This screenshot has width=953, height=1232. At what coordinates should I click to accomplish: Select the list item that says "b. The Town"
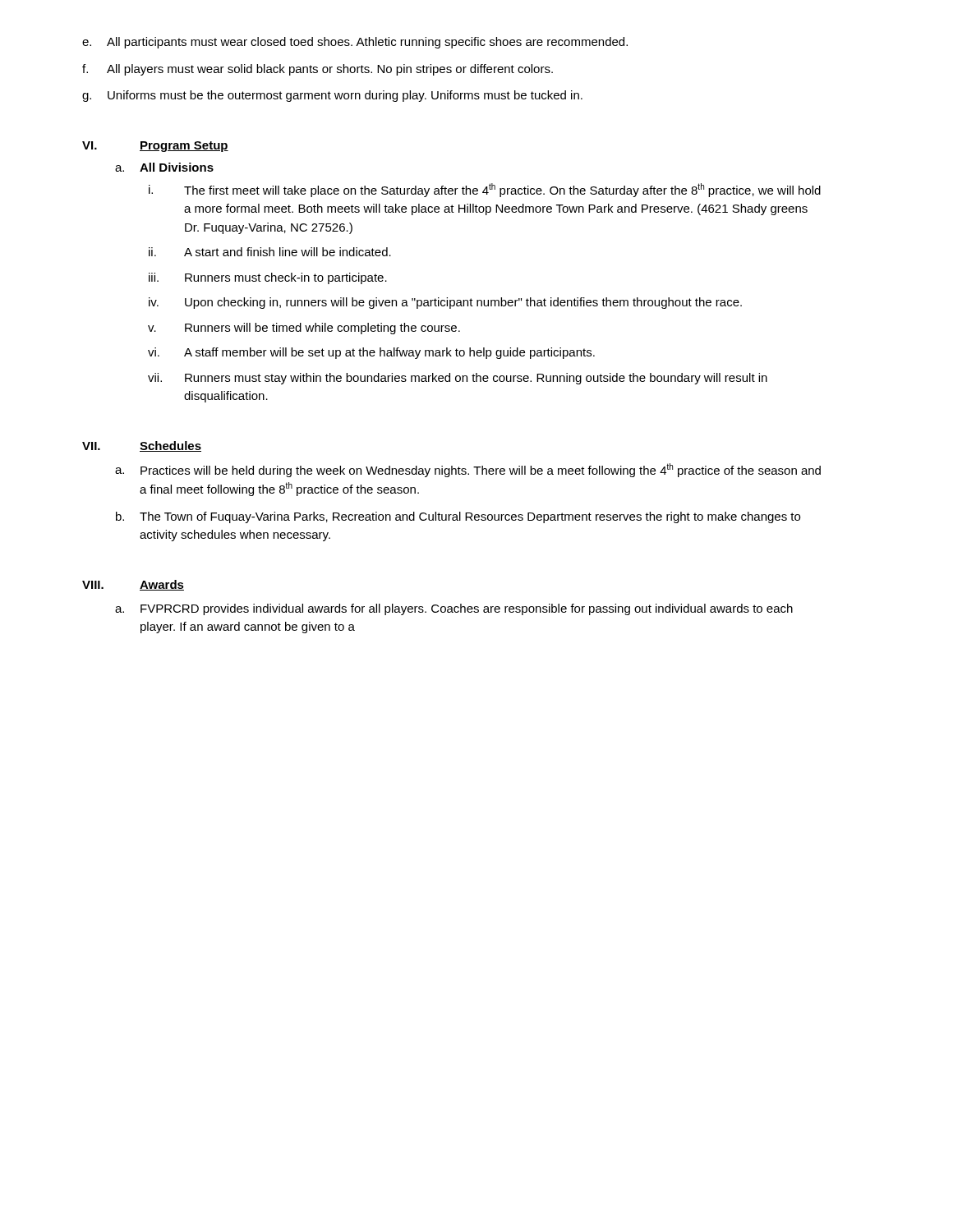(468, 526)
